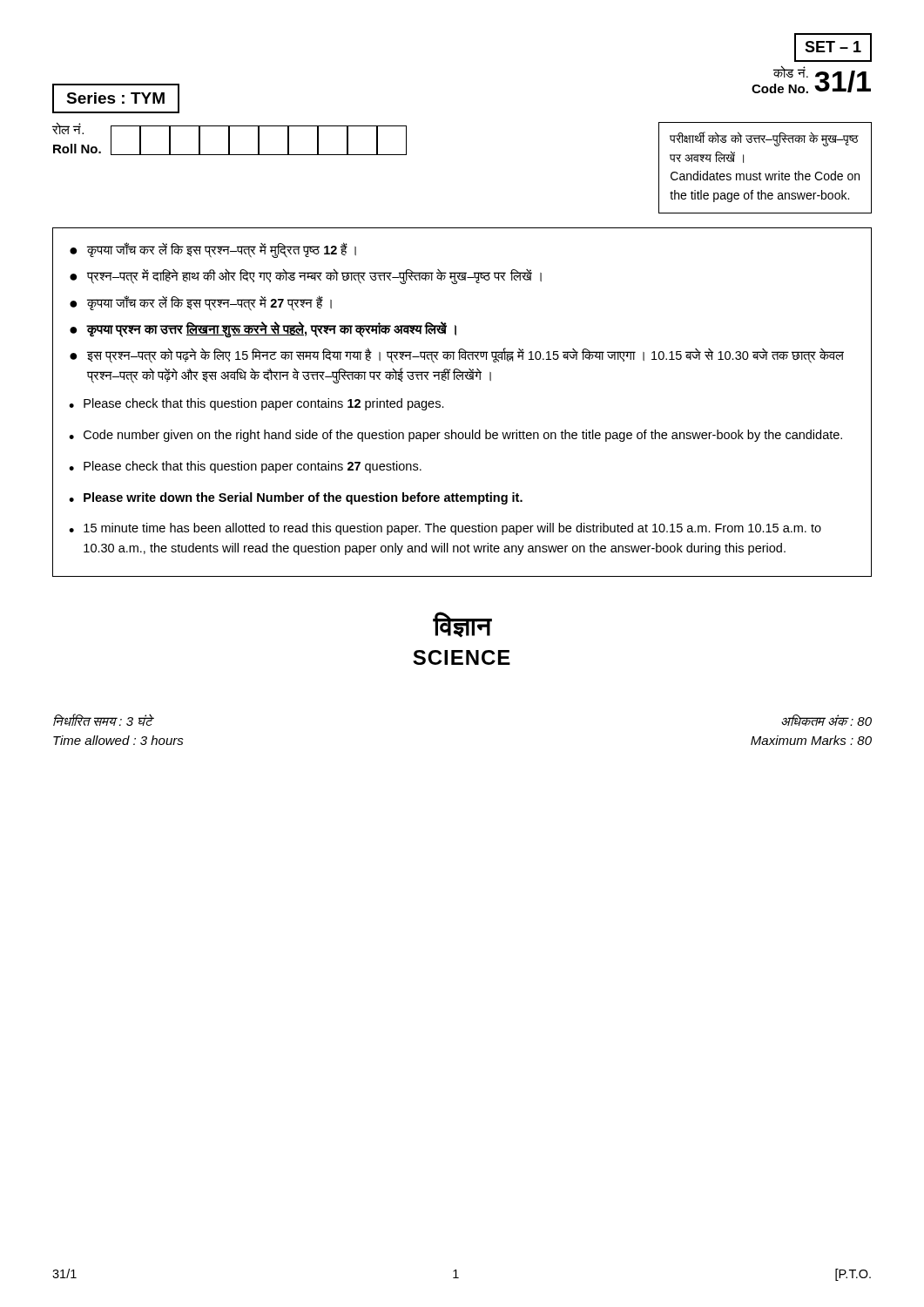924x1307 pixels.
Task: Navigate to the block starting "• 15 minute time has"
Action: pos(460,538)
